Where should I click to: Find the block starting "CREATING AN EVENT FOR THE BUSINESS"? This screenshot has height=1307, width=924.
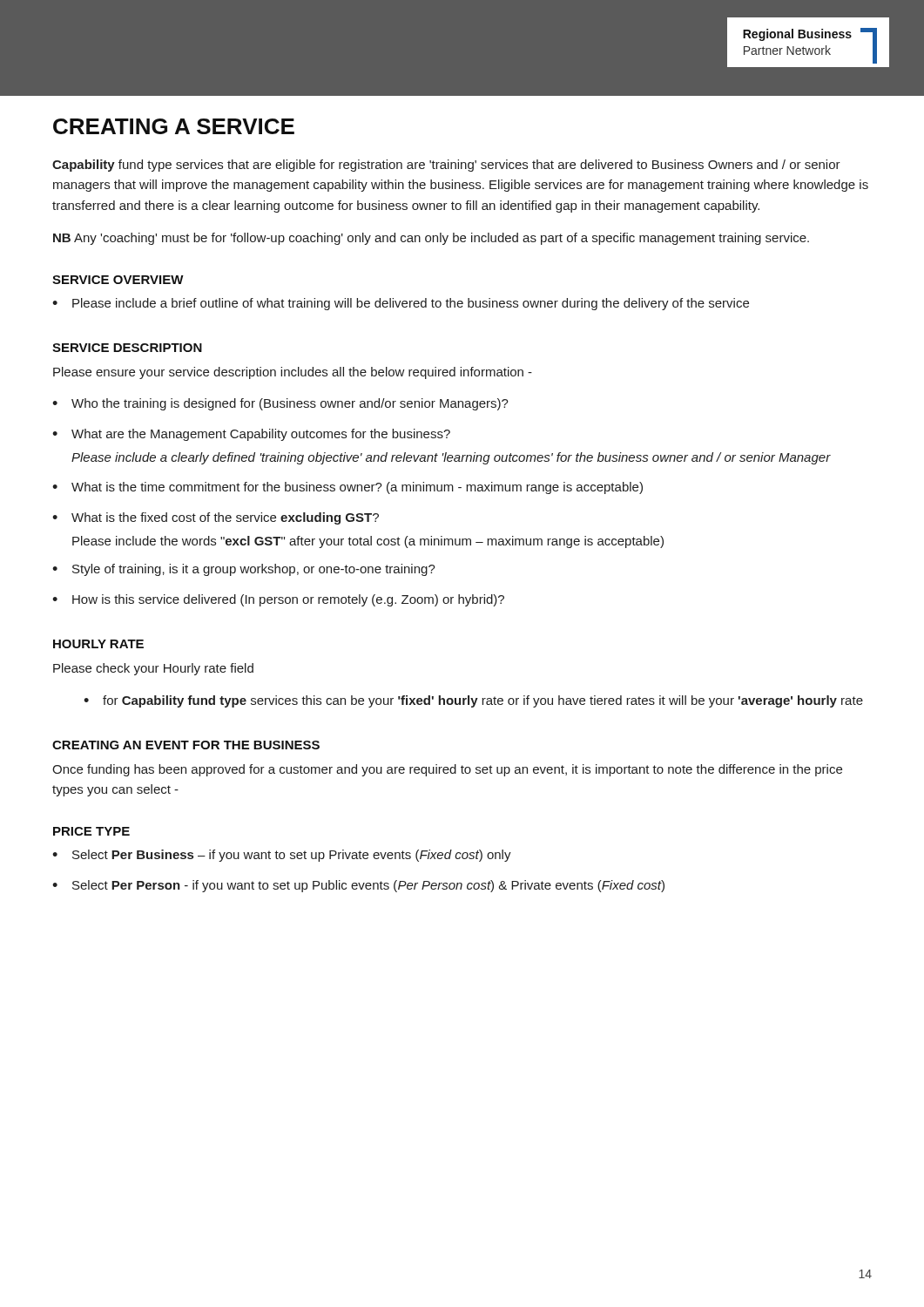[x=186, y=744]
